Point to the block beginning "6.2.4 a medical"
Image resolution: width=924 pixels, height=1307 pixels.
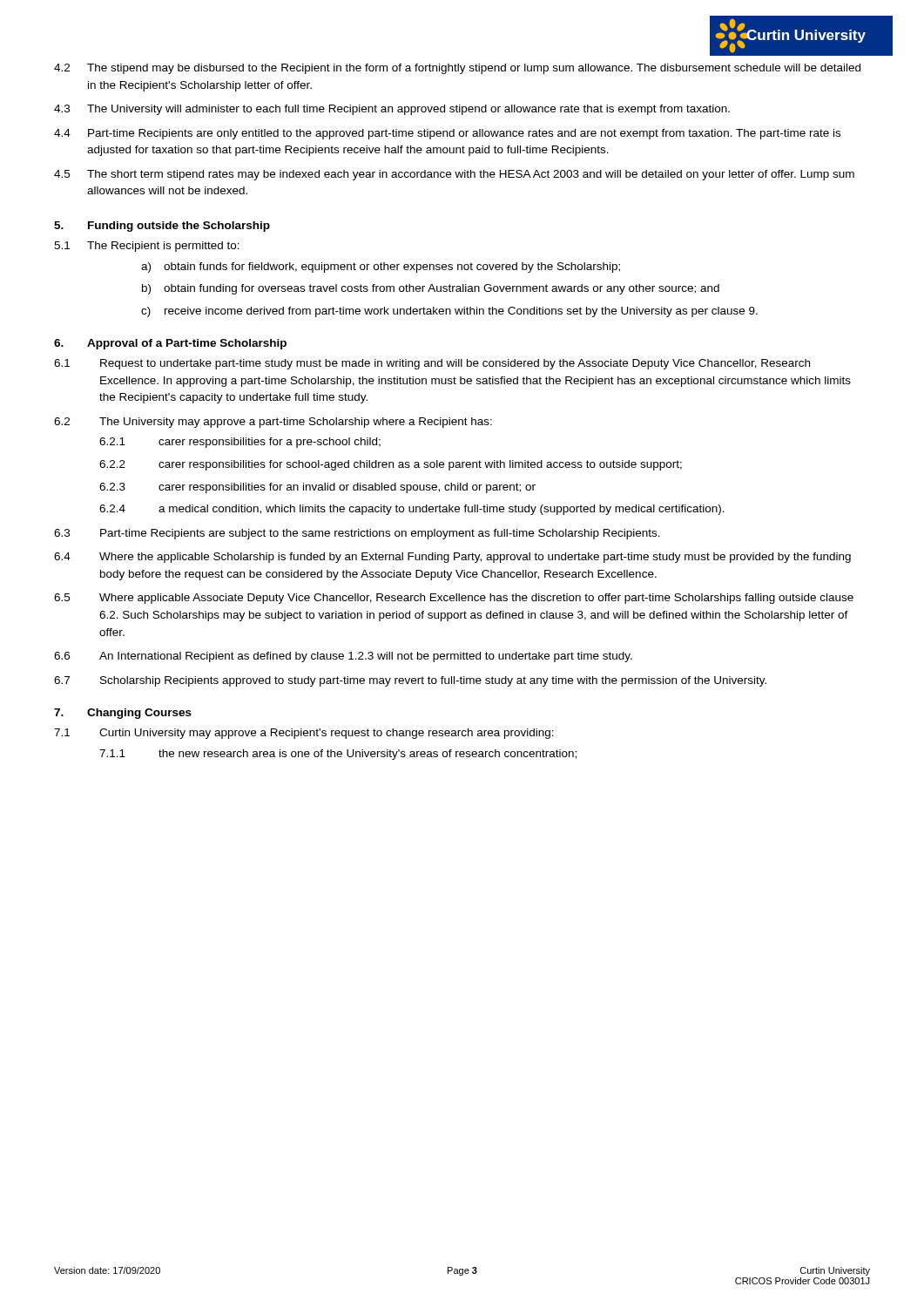tap(412, 509)
